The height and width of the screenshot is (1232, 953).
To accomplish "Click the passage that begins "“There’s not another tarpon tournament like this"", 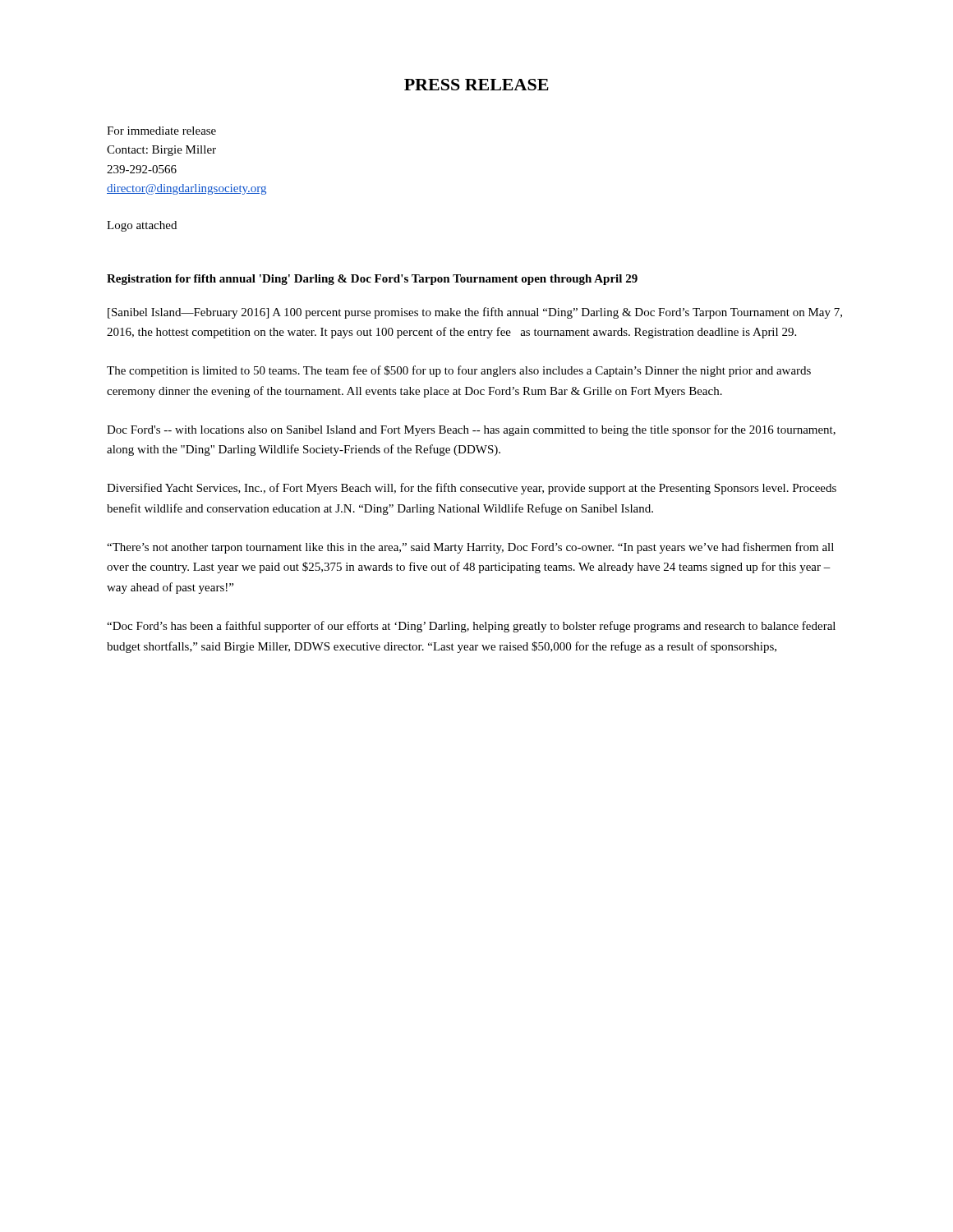I will point(471,567).
